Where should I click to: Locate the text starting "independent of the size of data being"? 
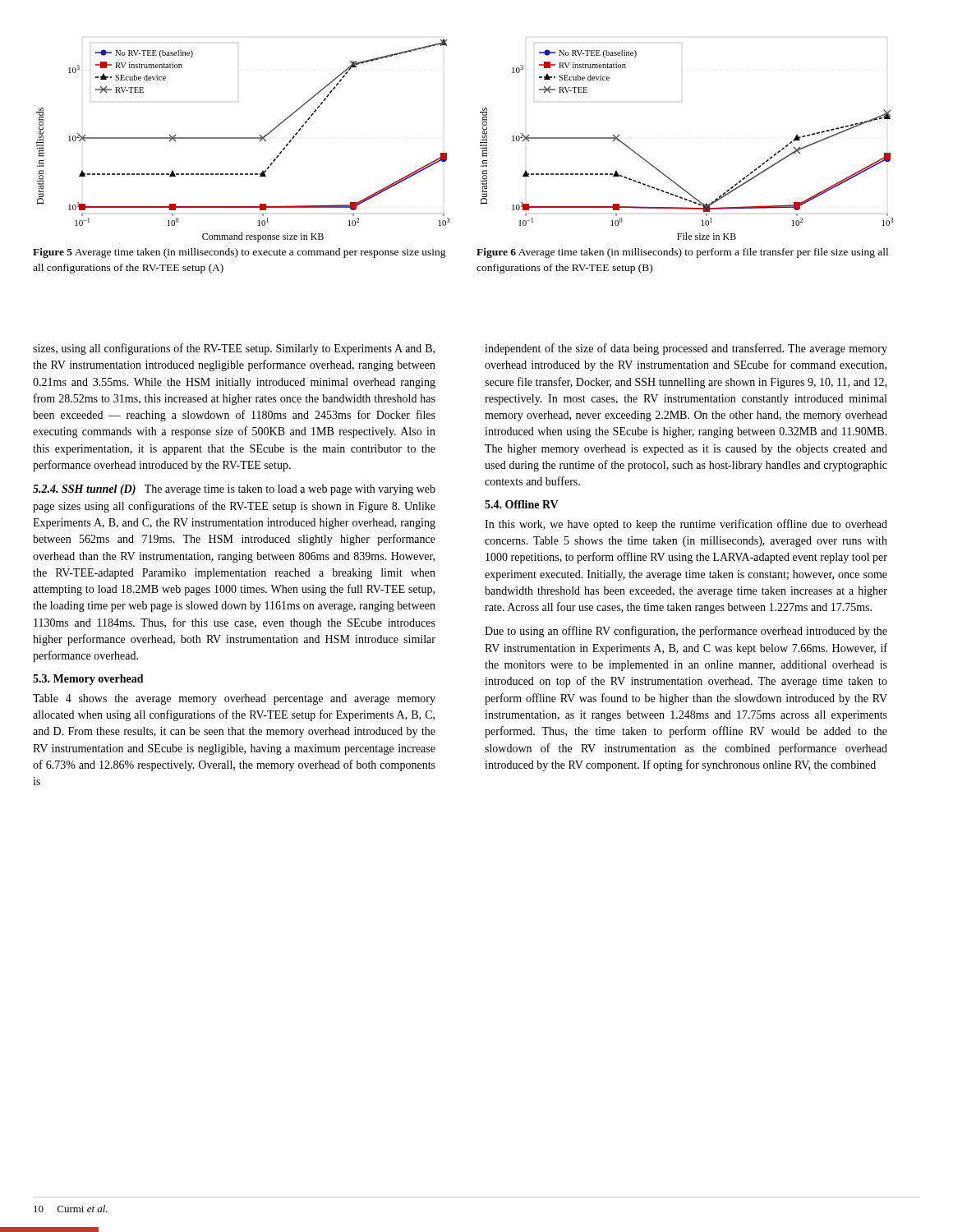tap(686, 415)
